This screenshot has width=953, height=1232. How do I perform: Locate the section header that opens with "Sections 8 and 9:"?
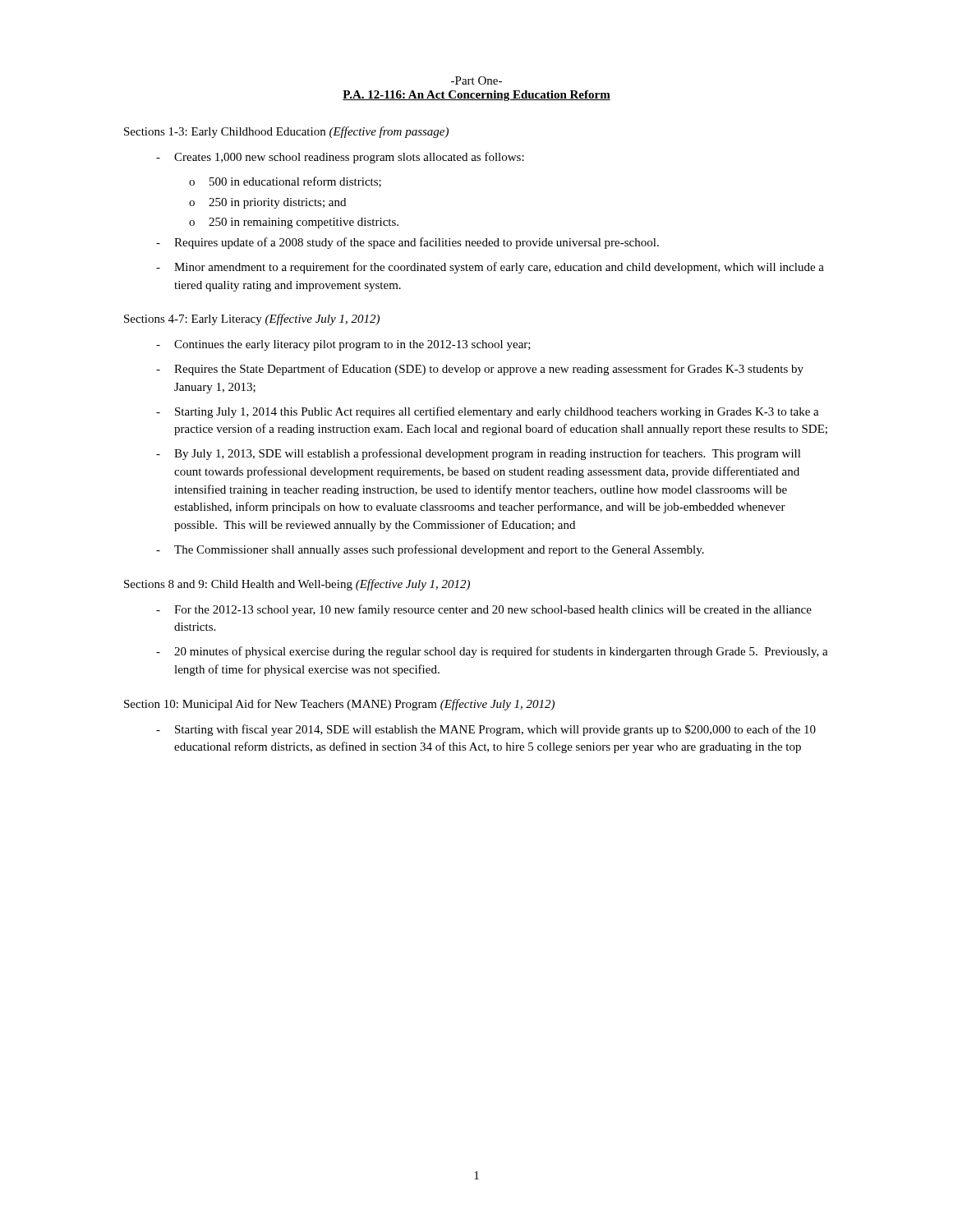[x=297, y=584]
